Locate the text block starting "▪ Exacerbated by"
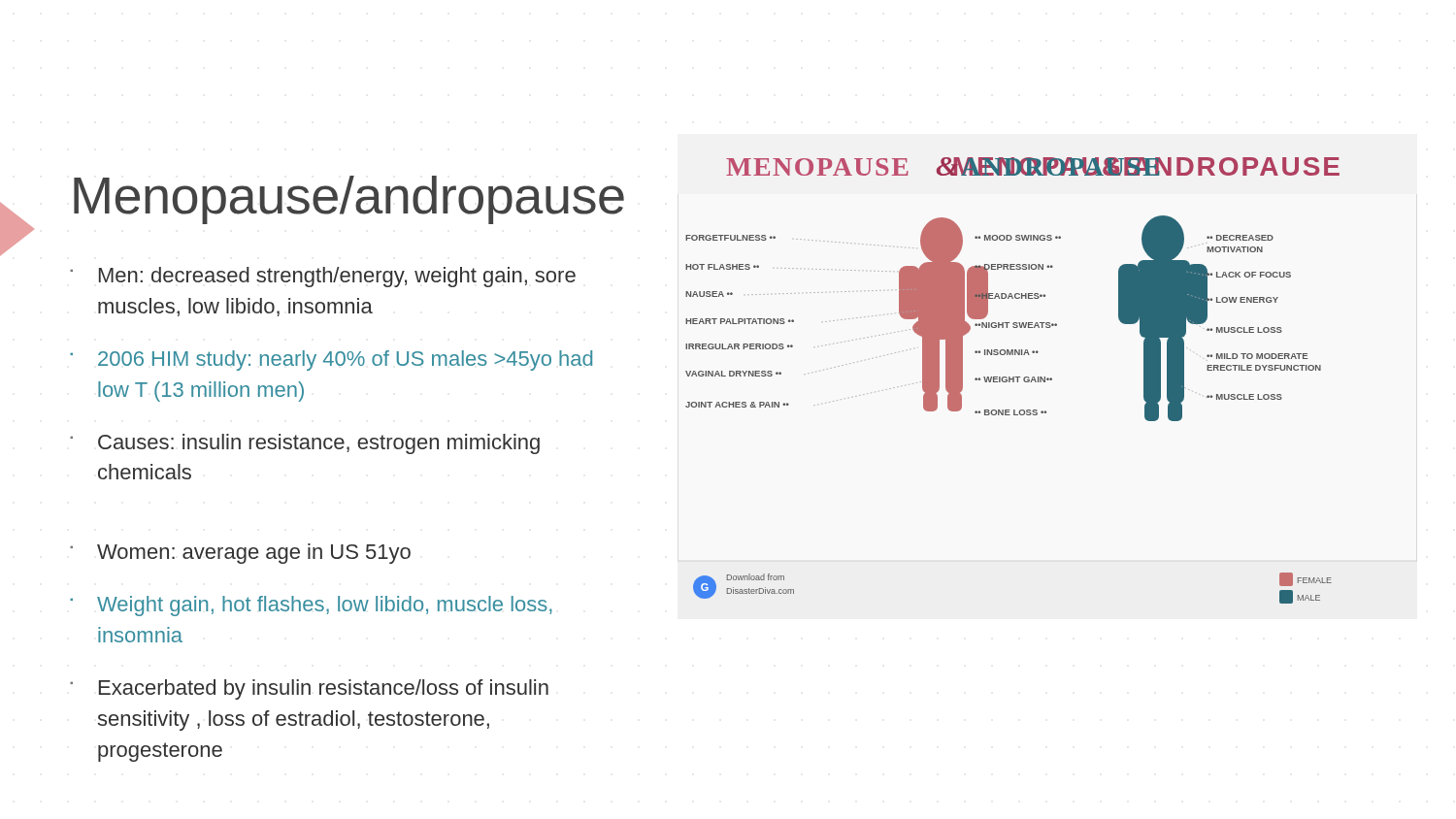The height and width of the screenshot is (819, 1456). [x=342, y=719]
